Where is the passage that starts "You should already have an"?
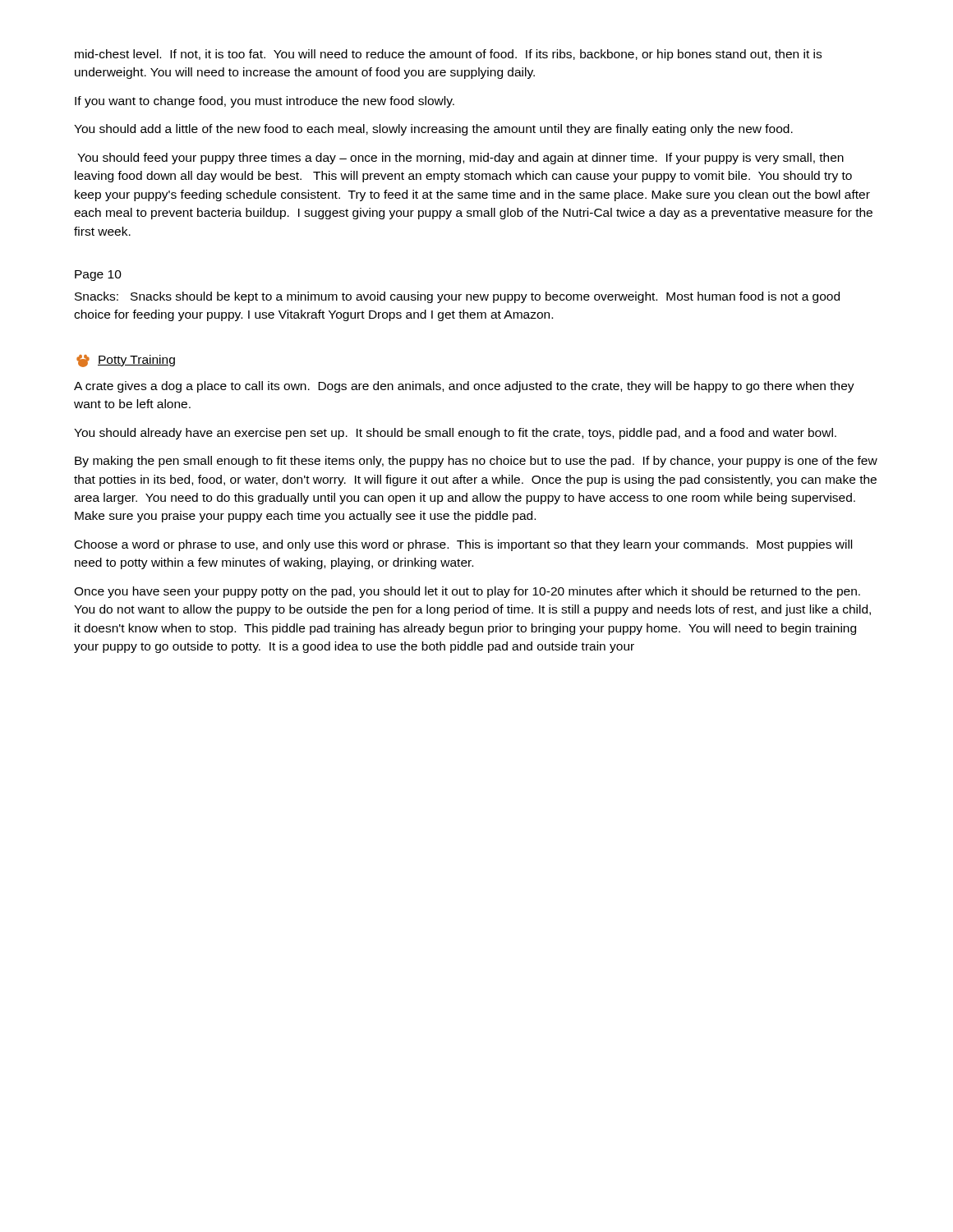The width and height of the screenshot is (953, 1232). 456,432
